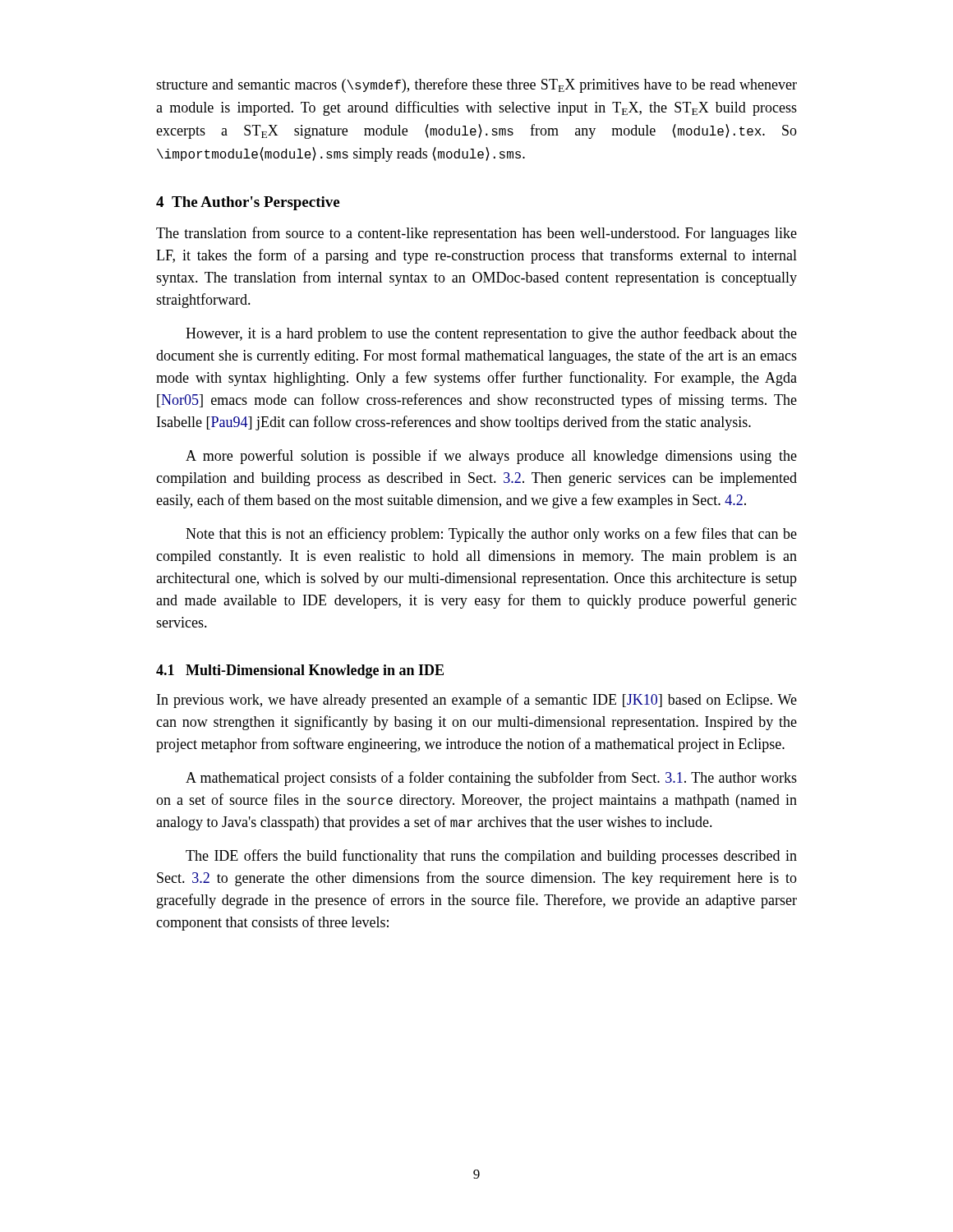Click on the text block that reads "However, it is"
The height and width of the screenshot is (1232, 953).
(x=476, y=378)
